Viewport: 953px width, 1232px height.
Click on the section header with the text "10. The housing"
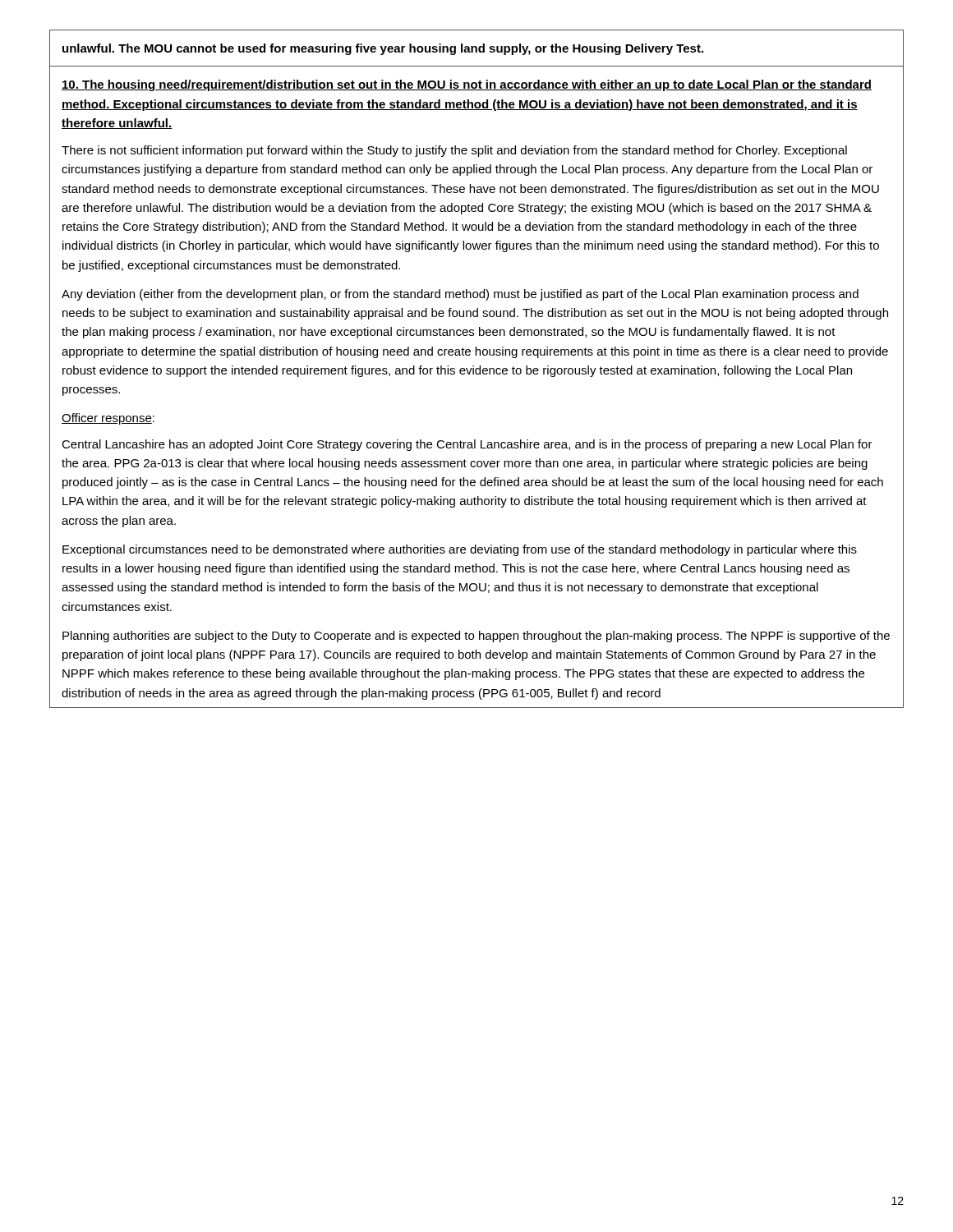pyautogui.click(x=467, y=103)
